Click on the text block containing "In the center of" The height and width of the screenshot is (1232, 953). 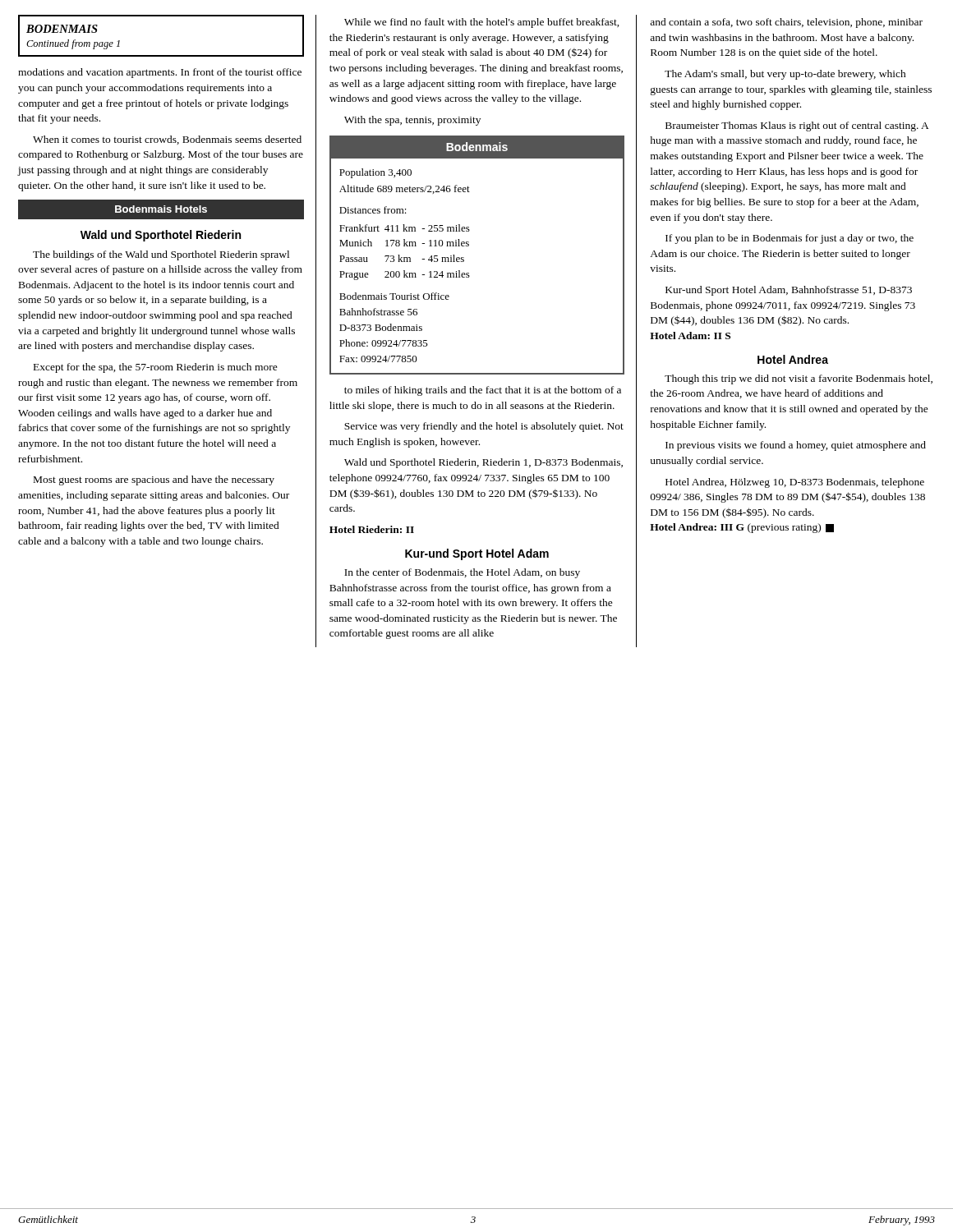point(477,603)
